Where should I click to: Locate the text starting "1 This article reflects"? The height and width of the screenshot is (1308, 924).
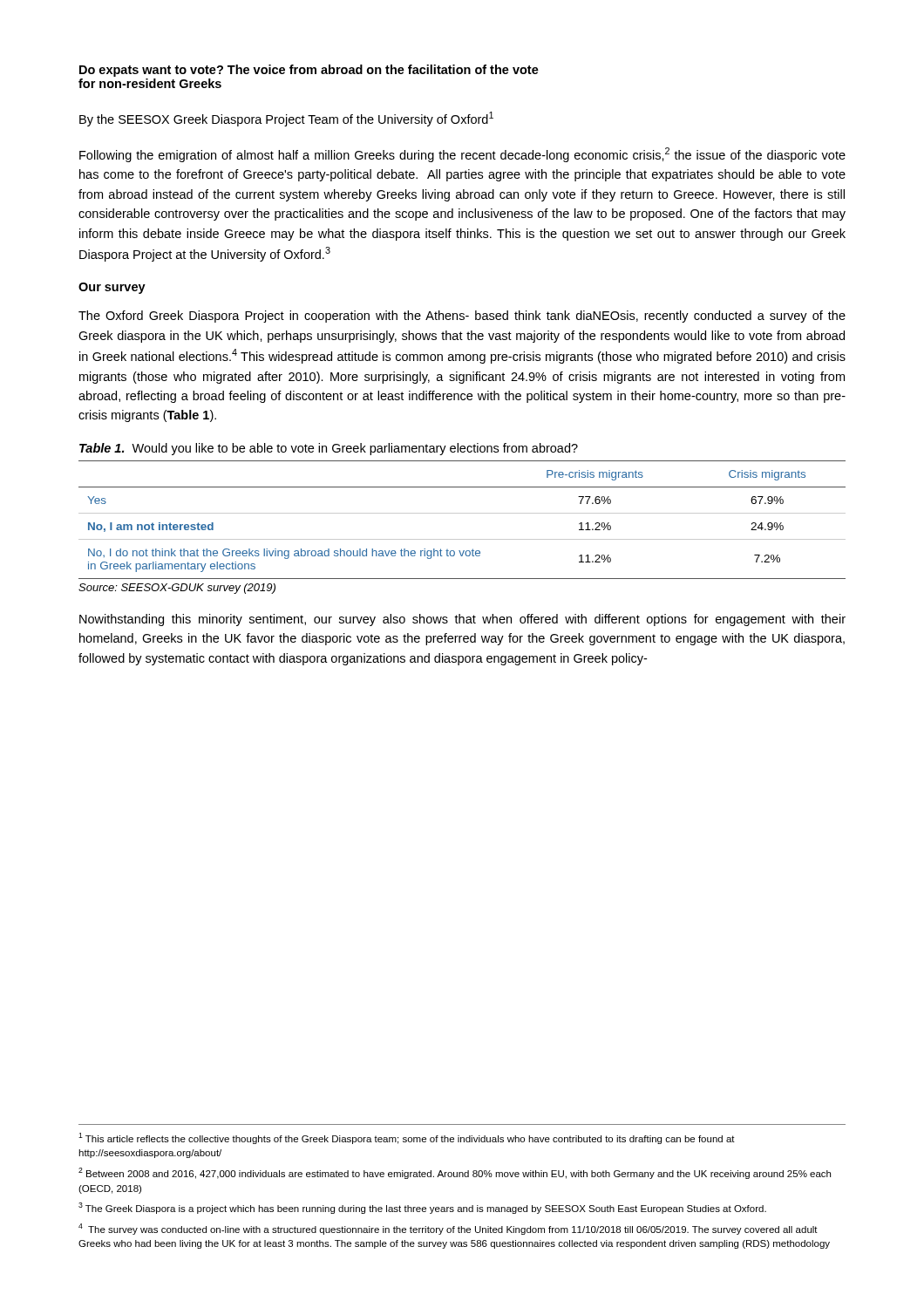(406, 1145)
